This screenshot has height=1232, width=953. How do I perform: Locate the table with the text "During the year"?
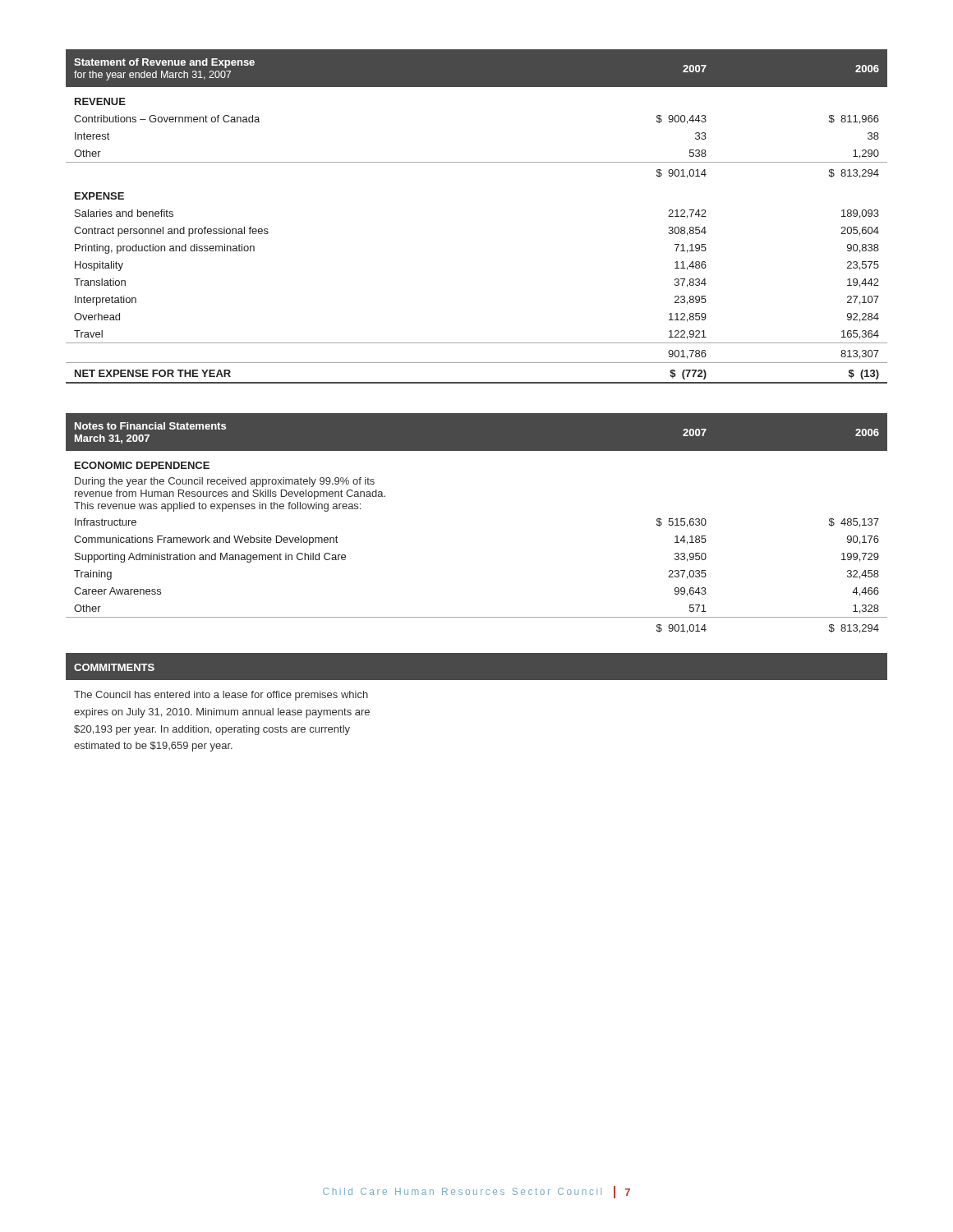click(x=476, y=525)
